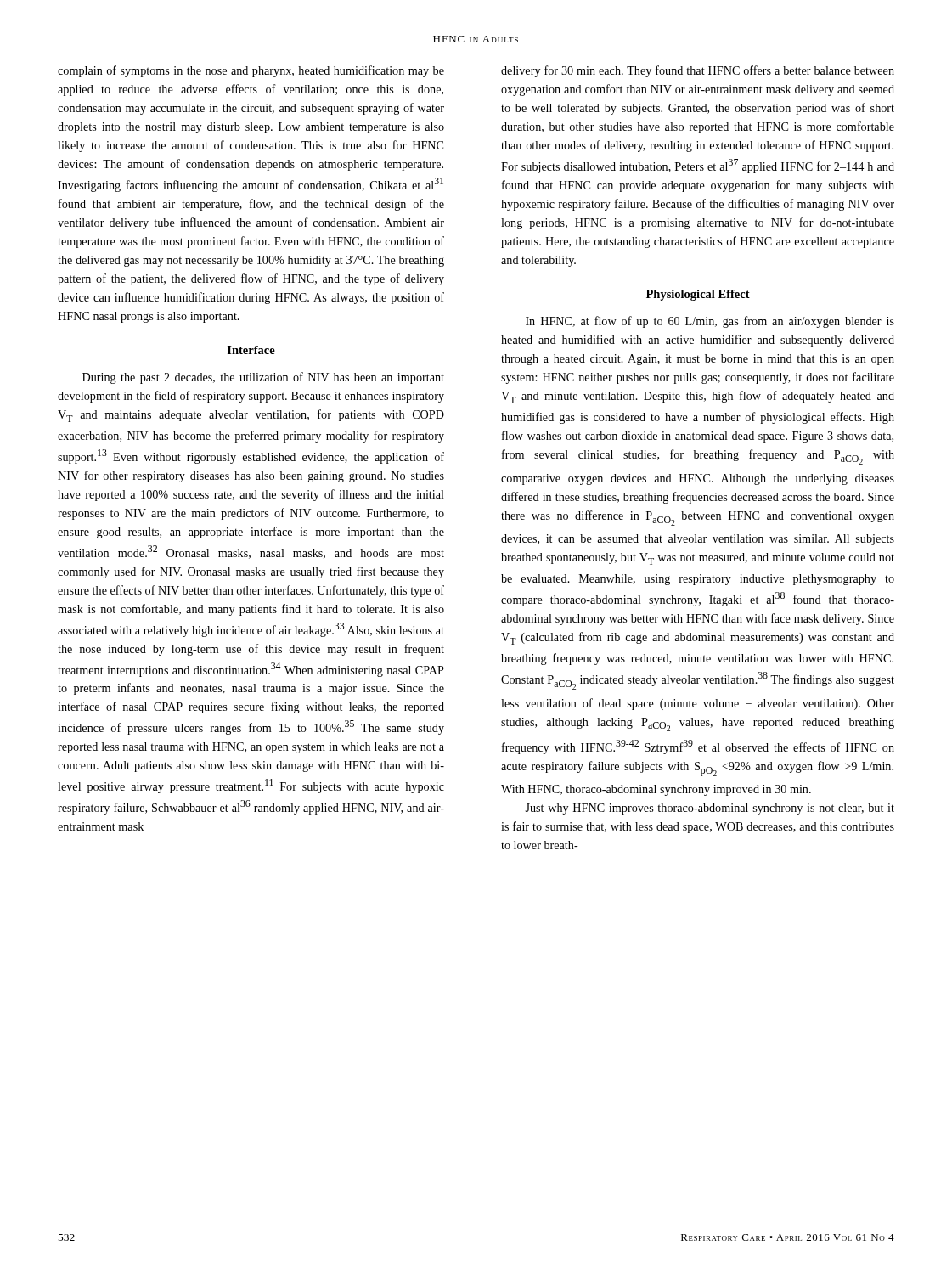
Task: Locate the text block containing "complain of symptoms"
Action: (x=251, y=193)
